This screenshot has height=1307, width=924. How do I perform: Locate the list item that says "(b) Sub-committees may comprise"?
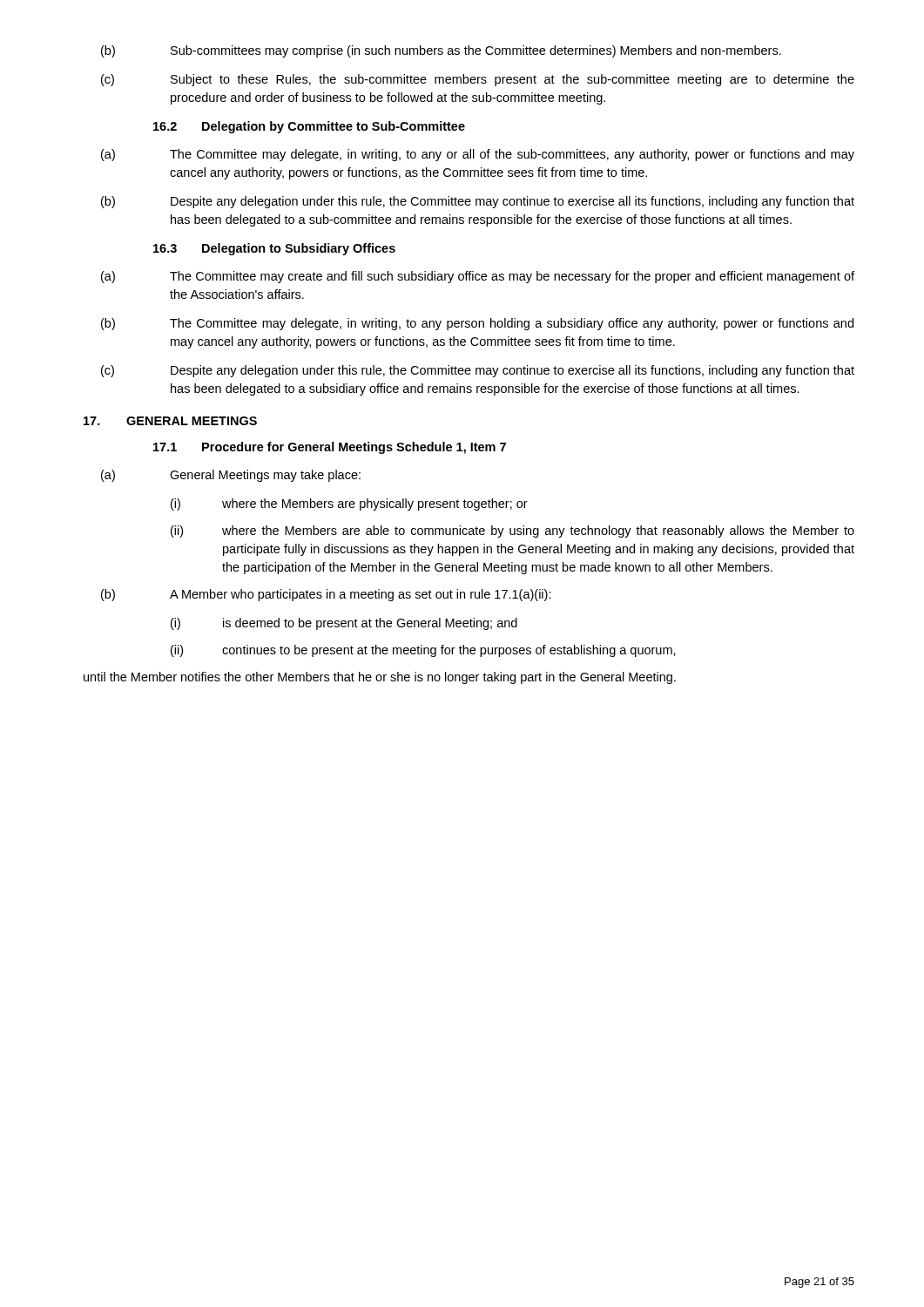469,51
